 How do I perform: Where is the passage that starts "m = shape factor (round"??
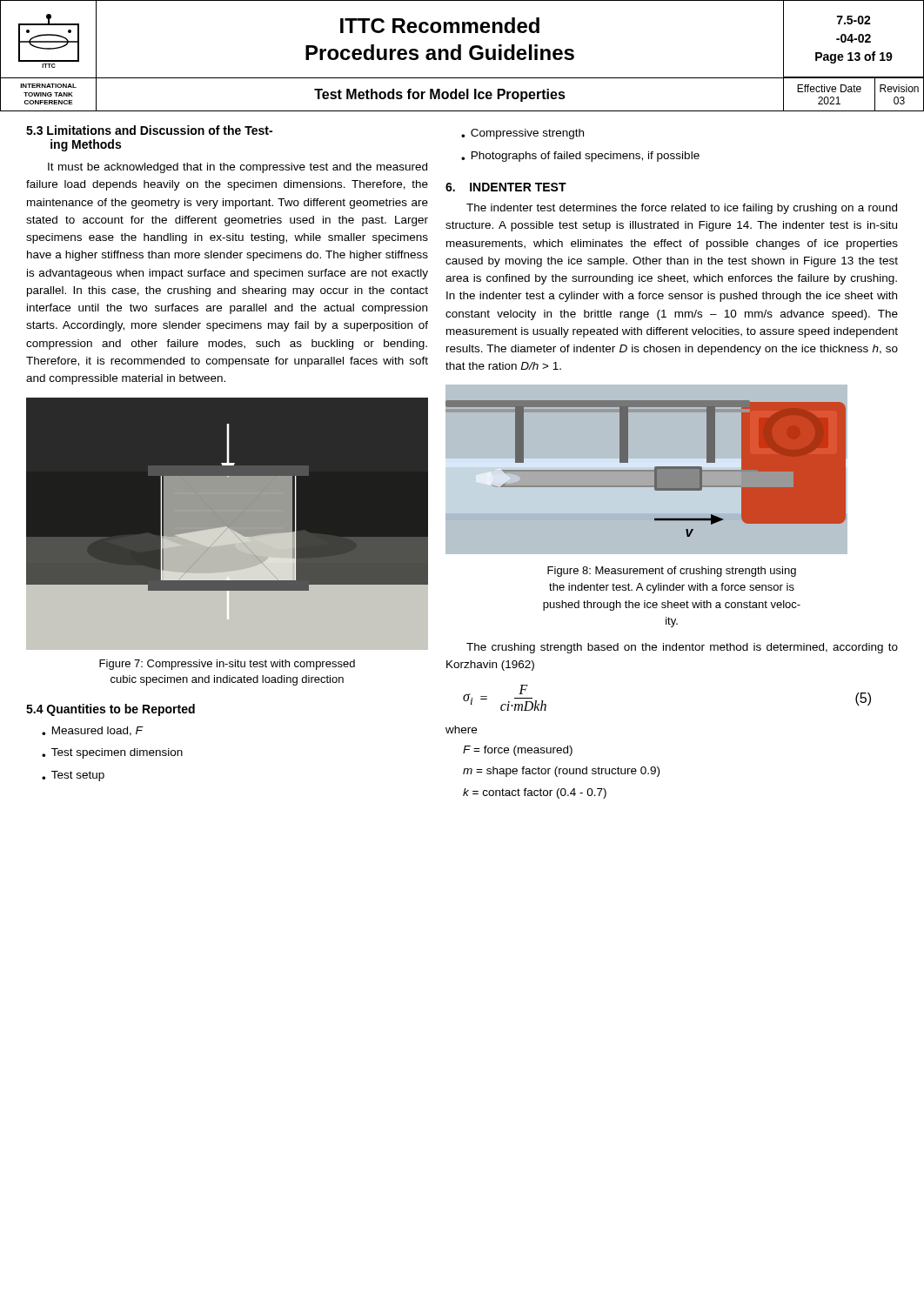(562, 771)
